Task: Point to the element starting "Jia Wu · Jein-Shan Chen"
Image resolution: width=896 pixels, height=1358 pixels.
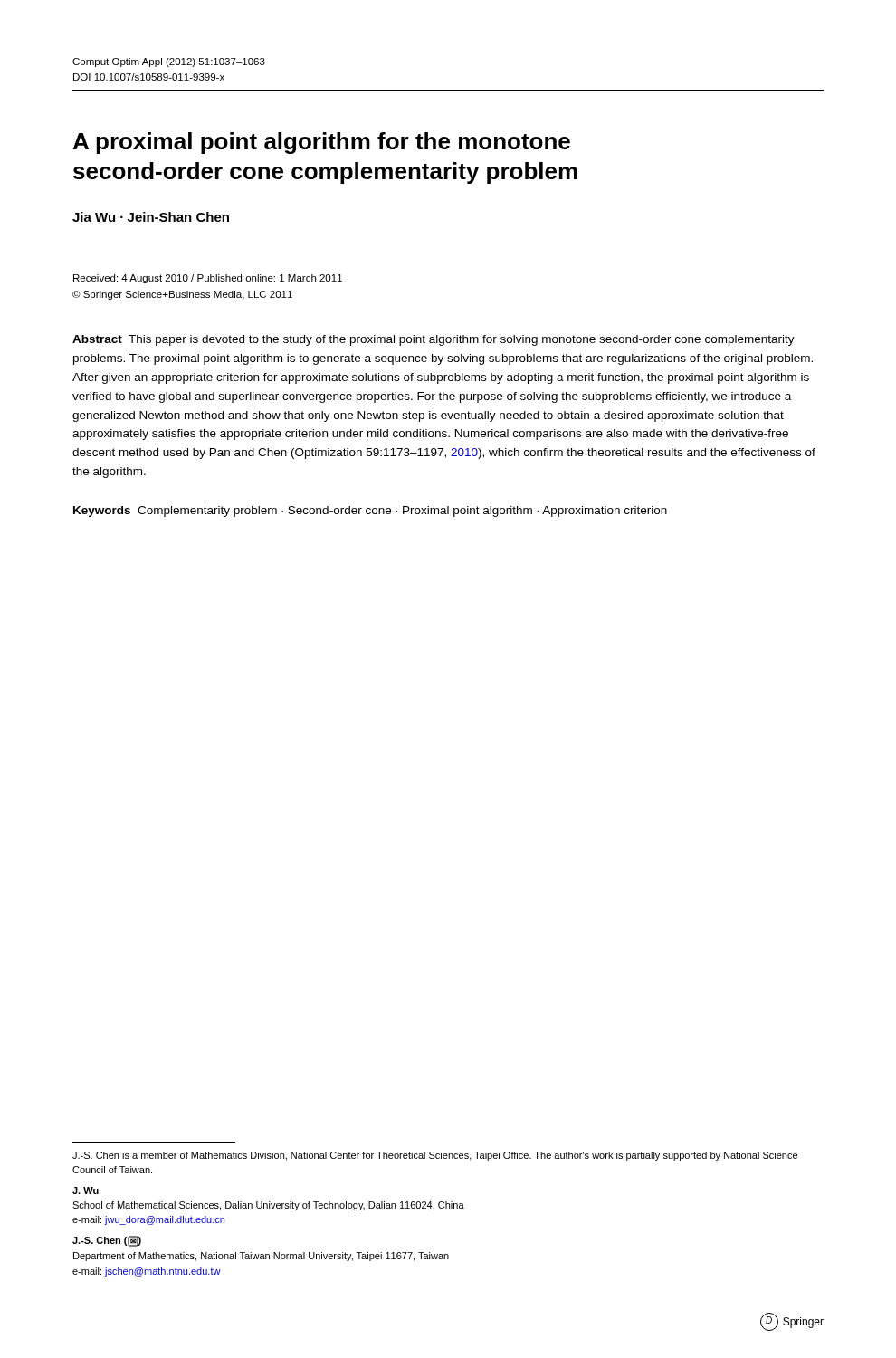Action: click(151, 217)
